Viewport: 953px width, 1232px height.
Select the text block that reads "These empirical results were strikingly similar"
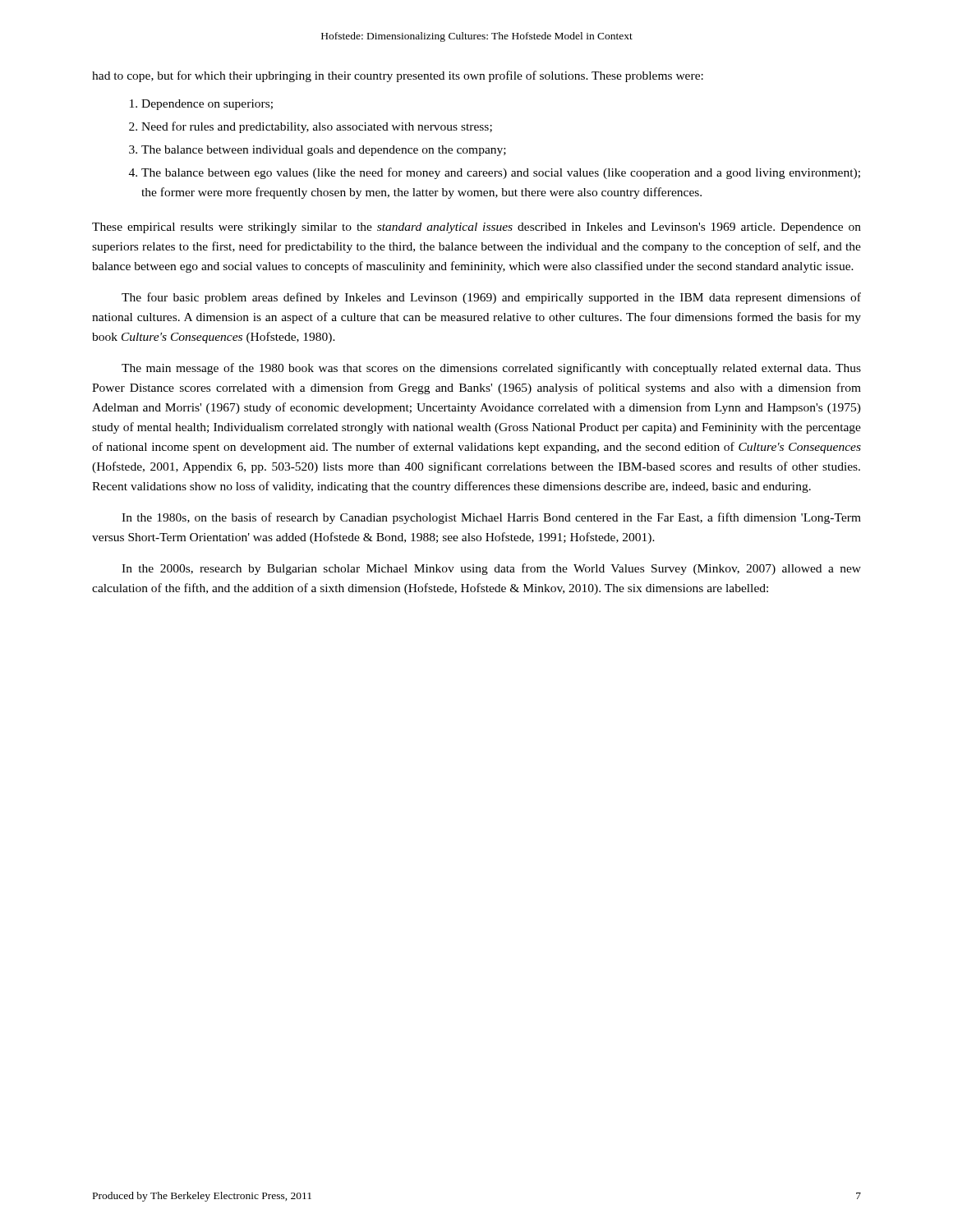click(476, 246)
